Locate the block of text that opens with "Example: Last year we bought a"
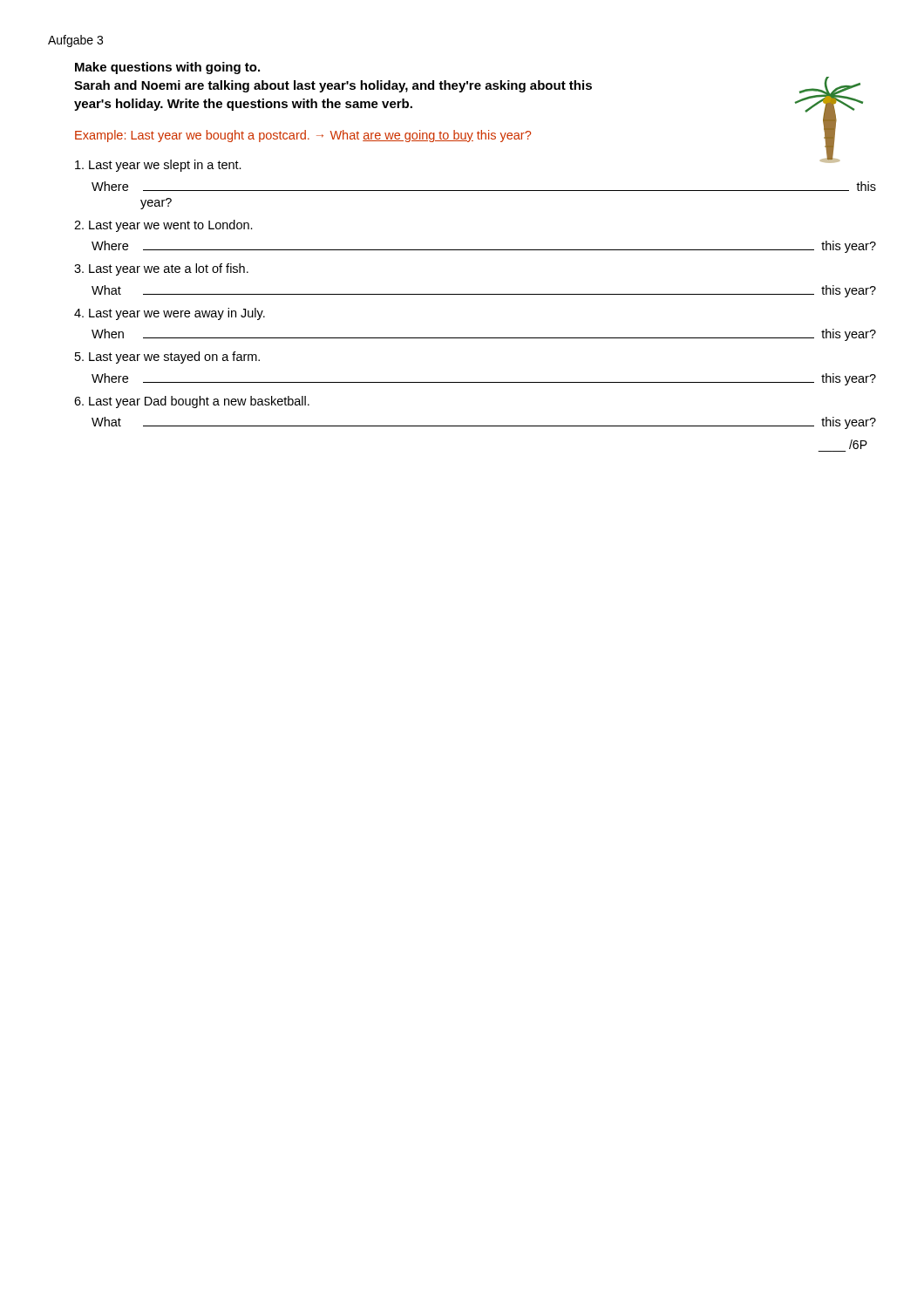 click(303, 135)
